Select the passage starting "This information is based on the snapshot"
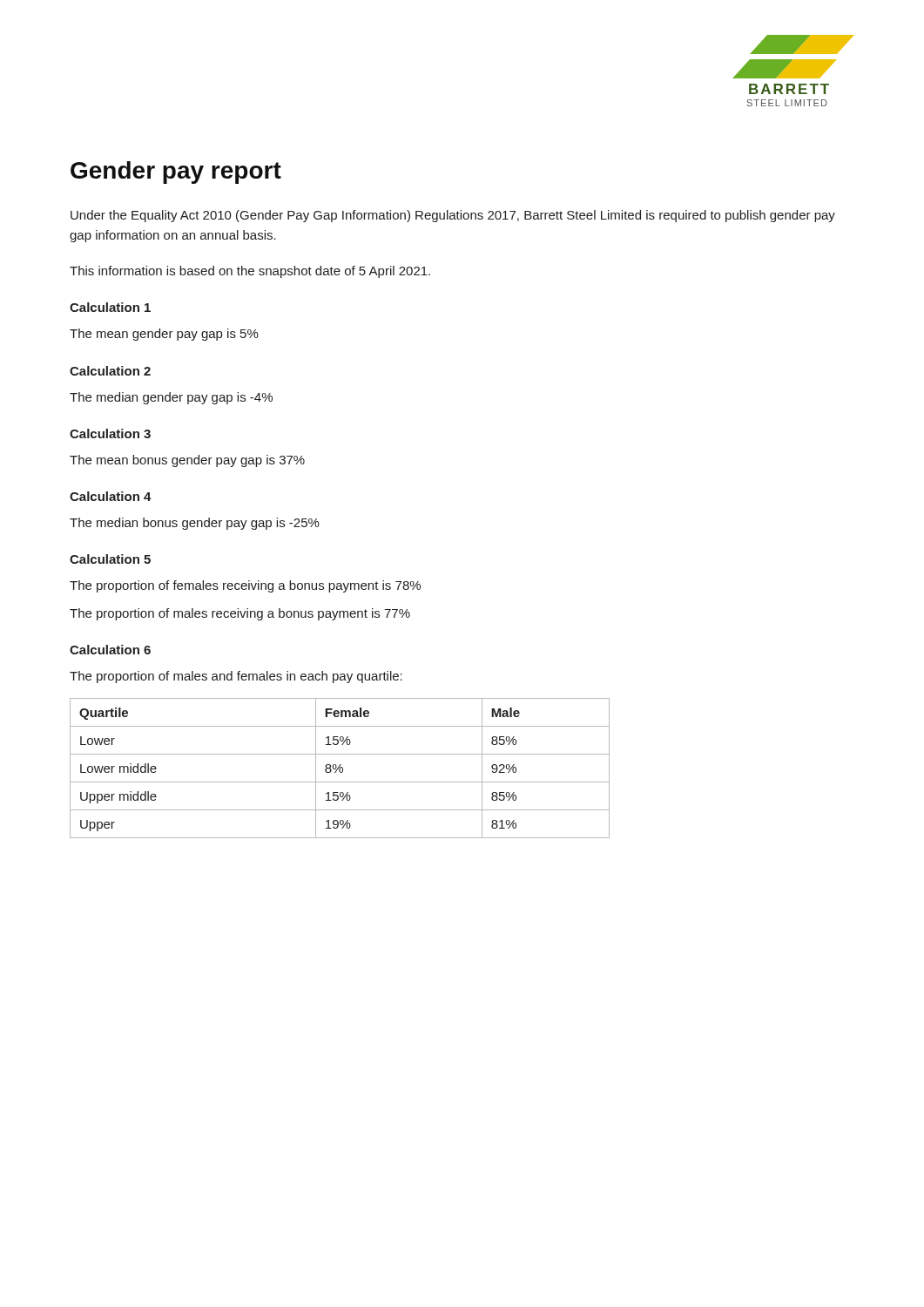This screenshot has width=924, height=1307. (250, 271)
